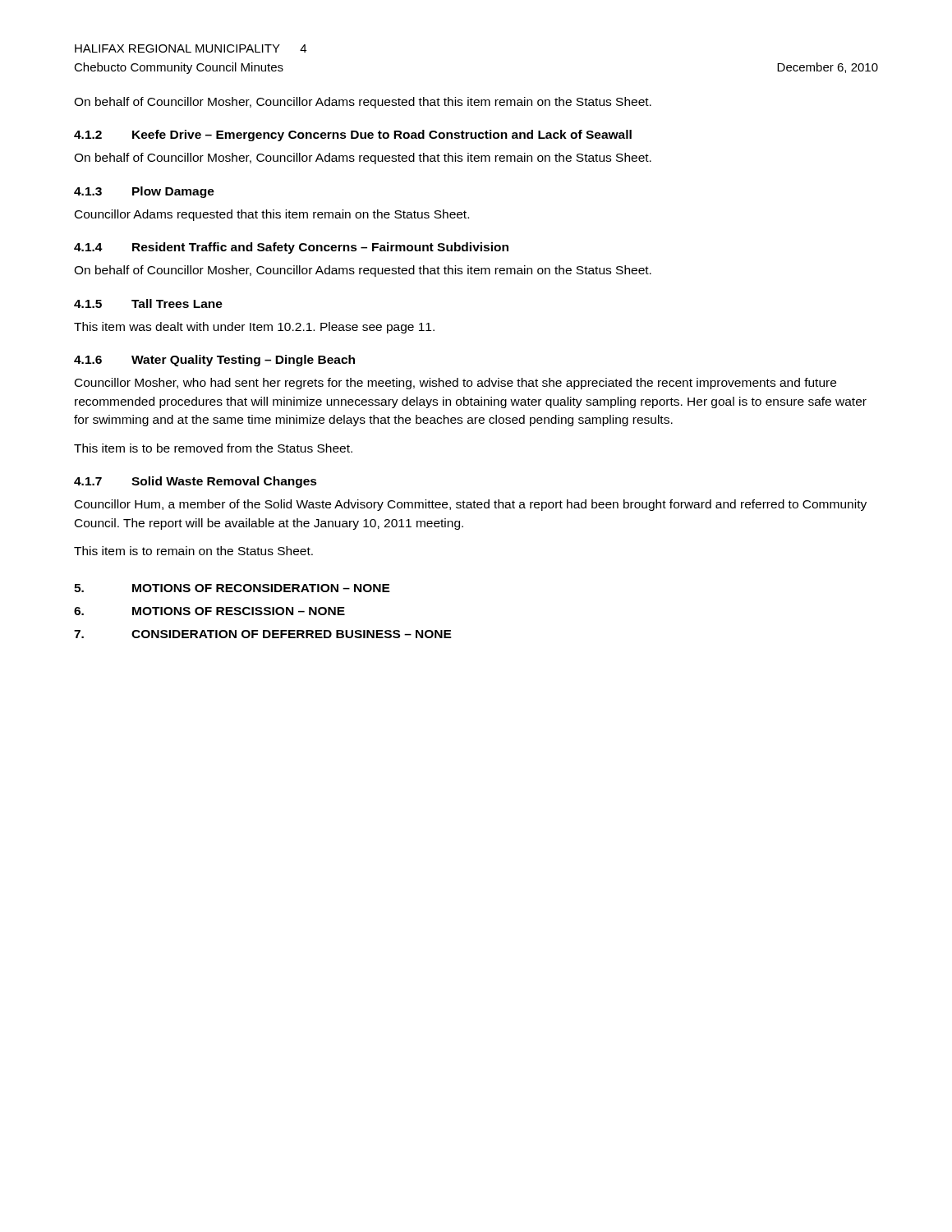Find the block on this page that starts "This item was dealt with under"
This screenshot has height=1232, width=952.
coord(255,326)
